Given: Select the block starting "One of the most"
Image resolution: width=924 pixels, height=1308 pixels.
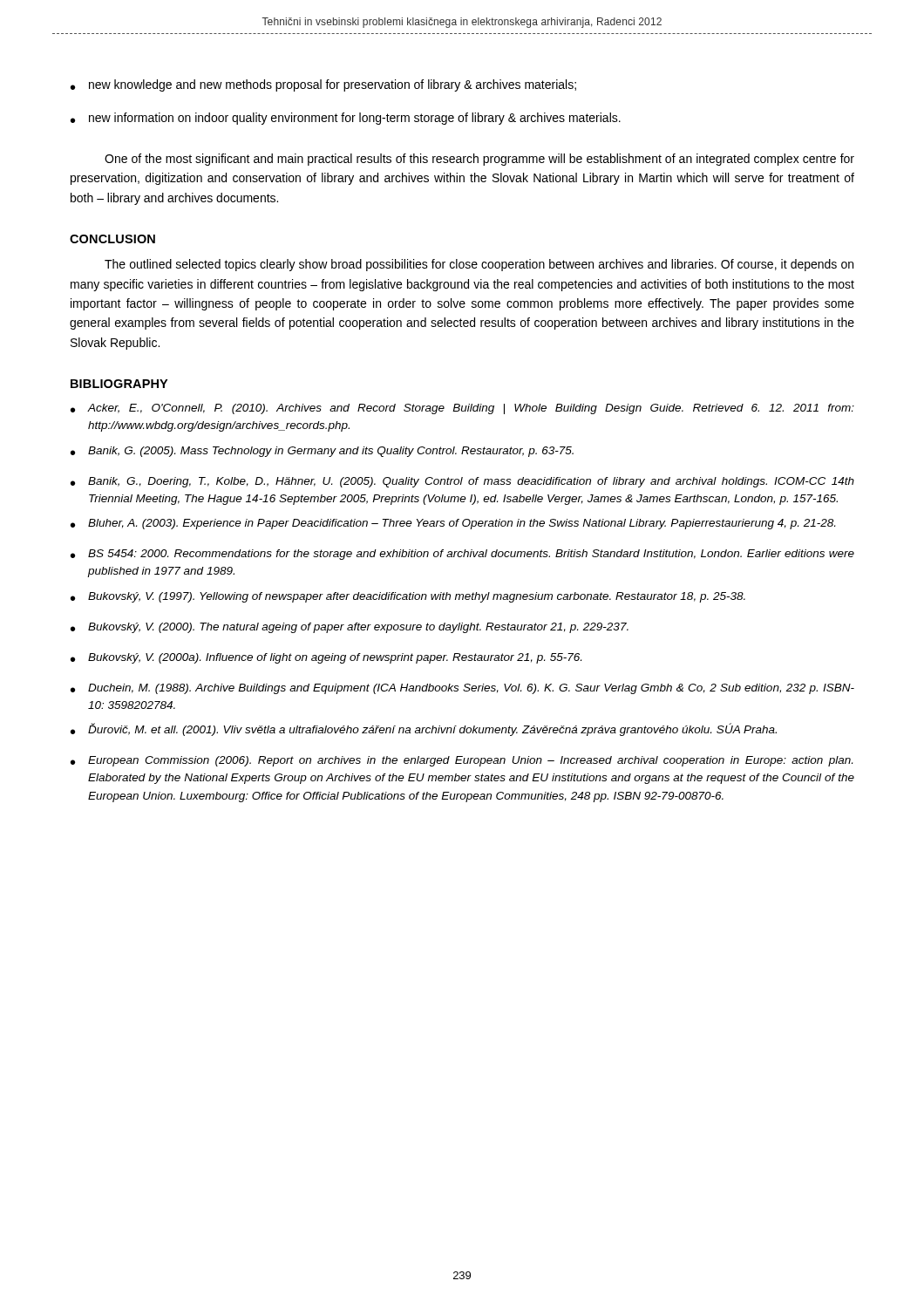Looking at the screenshot, I should (462, 178).
